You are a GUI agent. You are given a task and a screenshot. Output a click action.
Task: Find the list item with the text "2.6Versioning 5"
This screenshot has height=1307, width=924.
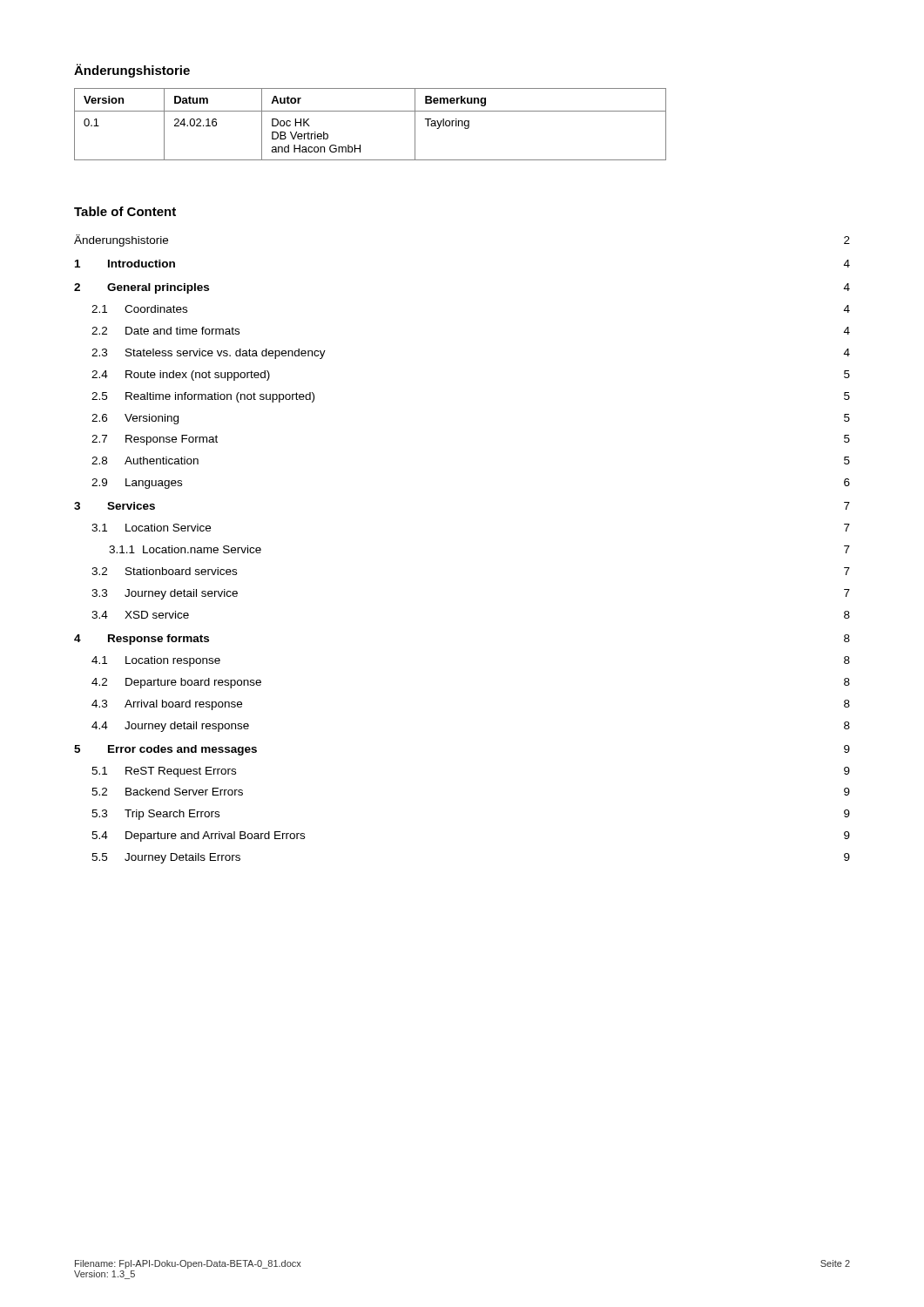149,419
